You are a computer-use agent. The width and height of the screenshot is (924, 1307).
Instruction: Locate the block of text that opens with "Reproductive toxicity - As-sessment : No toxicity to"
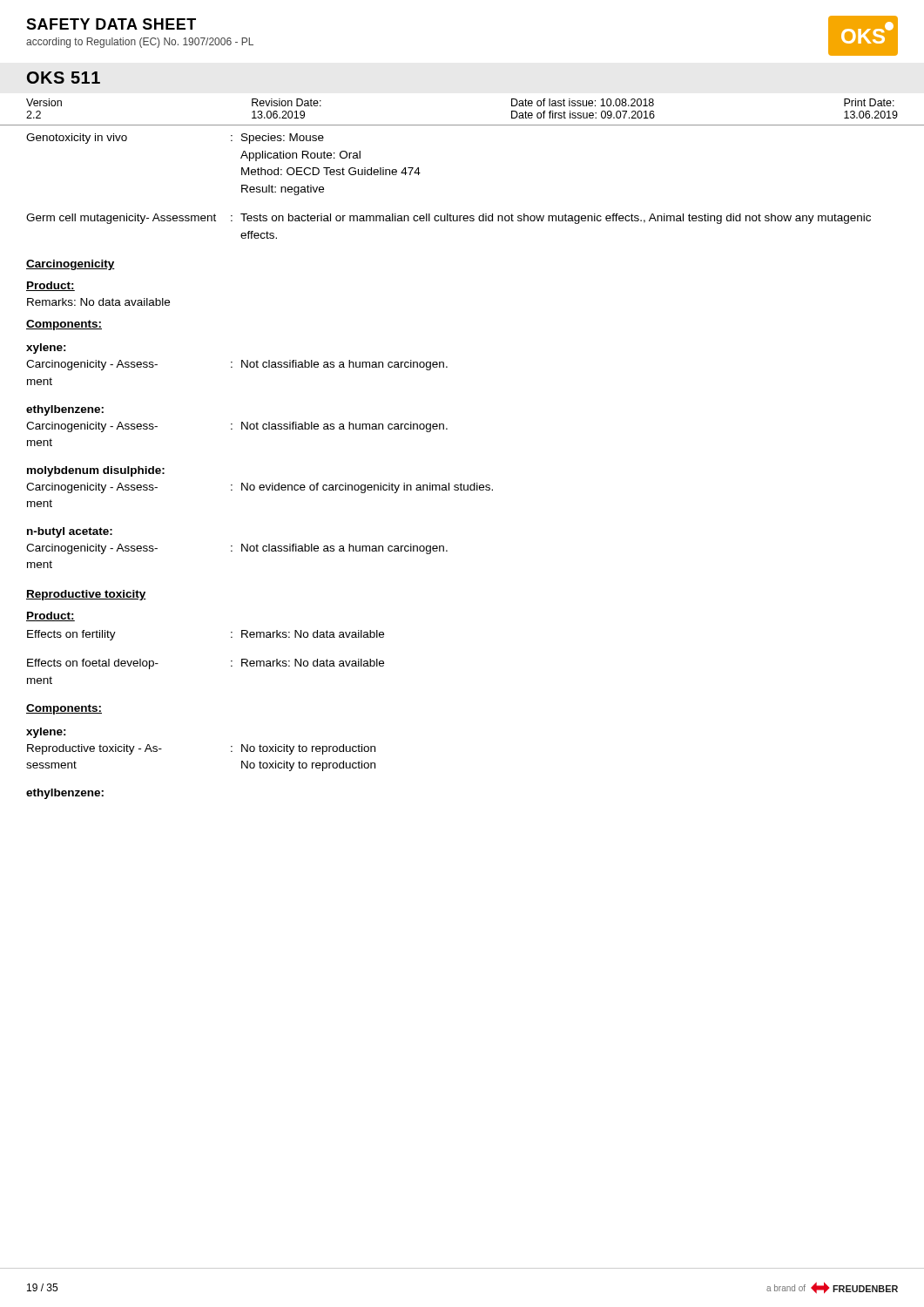[88, 749]
